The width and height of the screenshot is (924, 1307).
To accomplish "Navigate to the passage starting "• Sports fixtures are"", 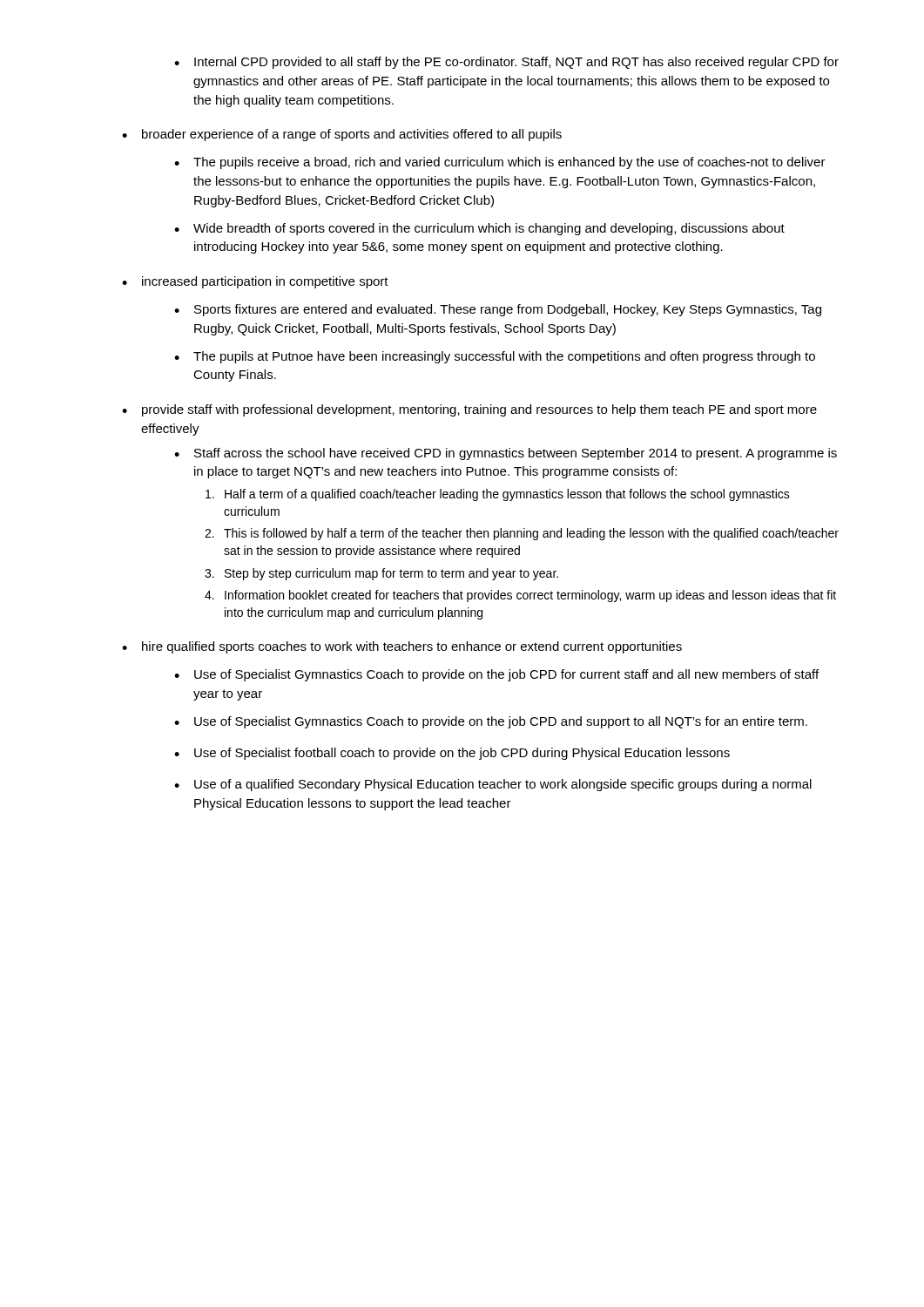I will (x=510, y=319).
